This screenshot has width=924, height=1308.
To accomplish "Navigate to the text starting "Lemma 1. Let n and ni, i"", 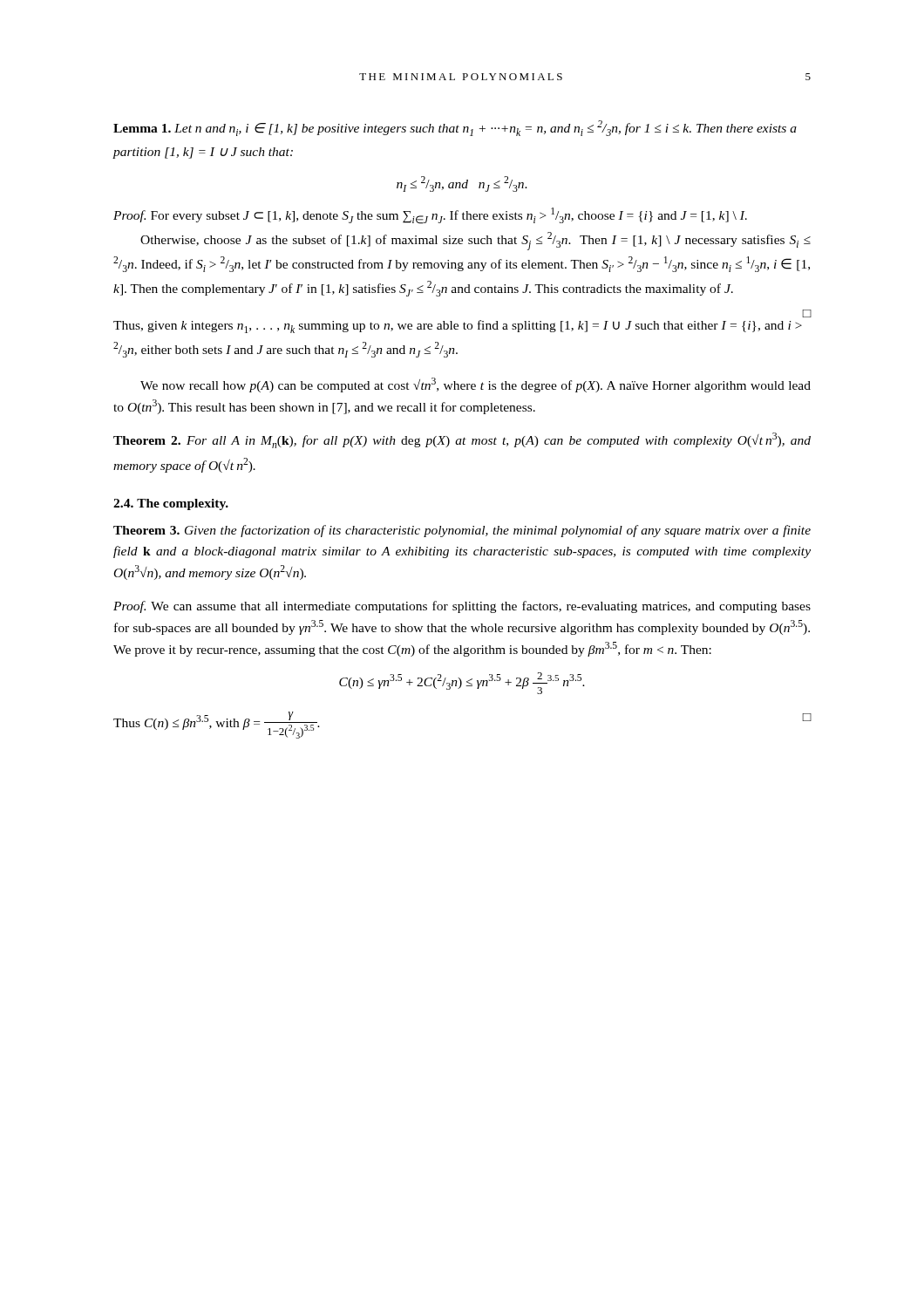I will (455, 139).
